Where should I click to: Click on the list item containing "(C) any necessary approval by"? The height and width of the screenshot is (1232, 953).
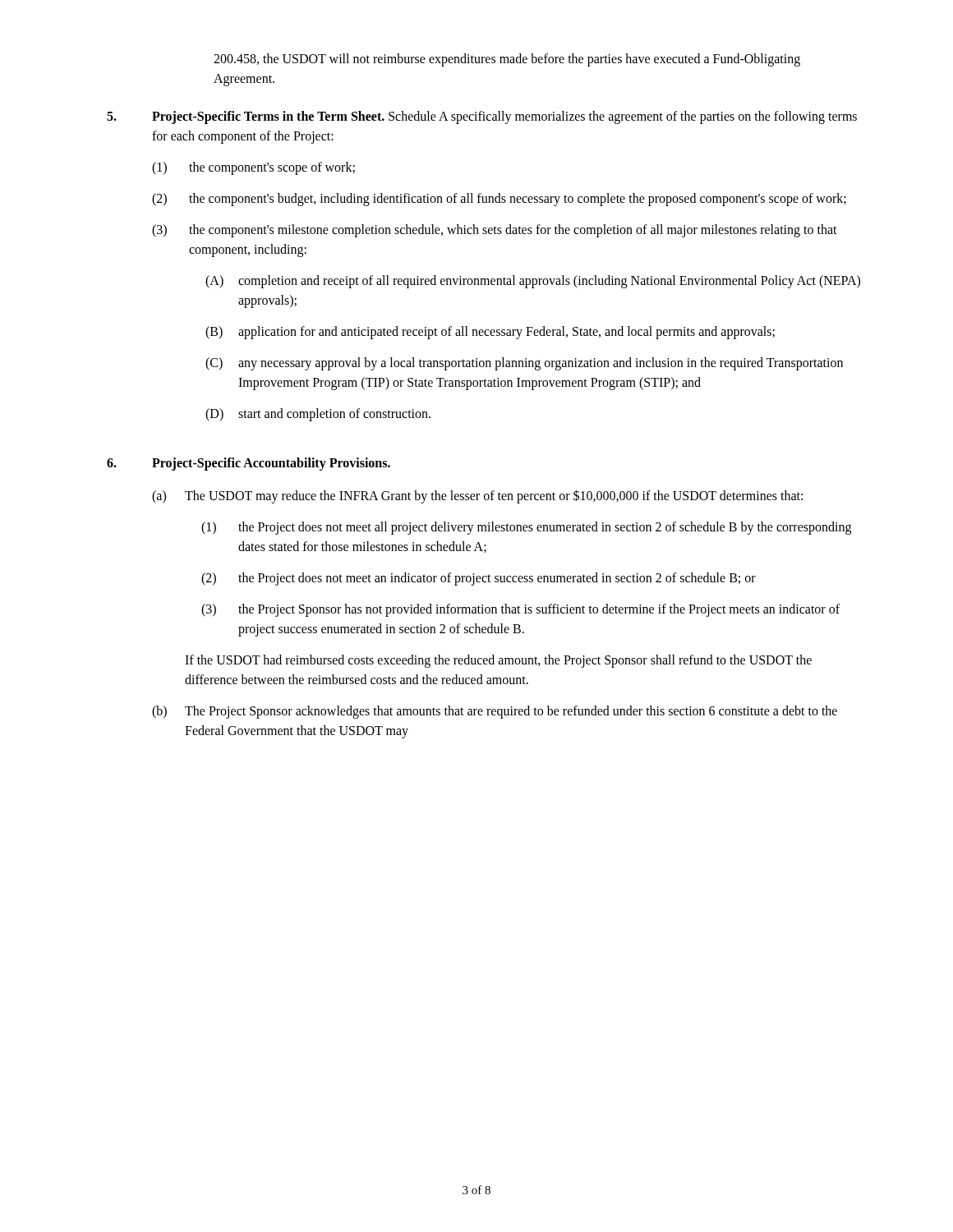[534, 373]
